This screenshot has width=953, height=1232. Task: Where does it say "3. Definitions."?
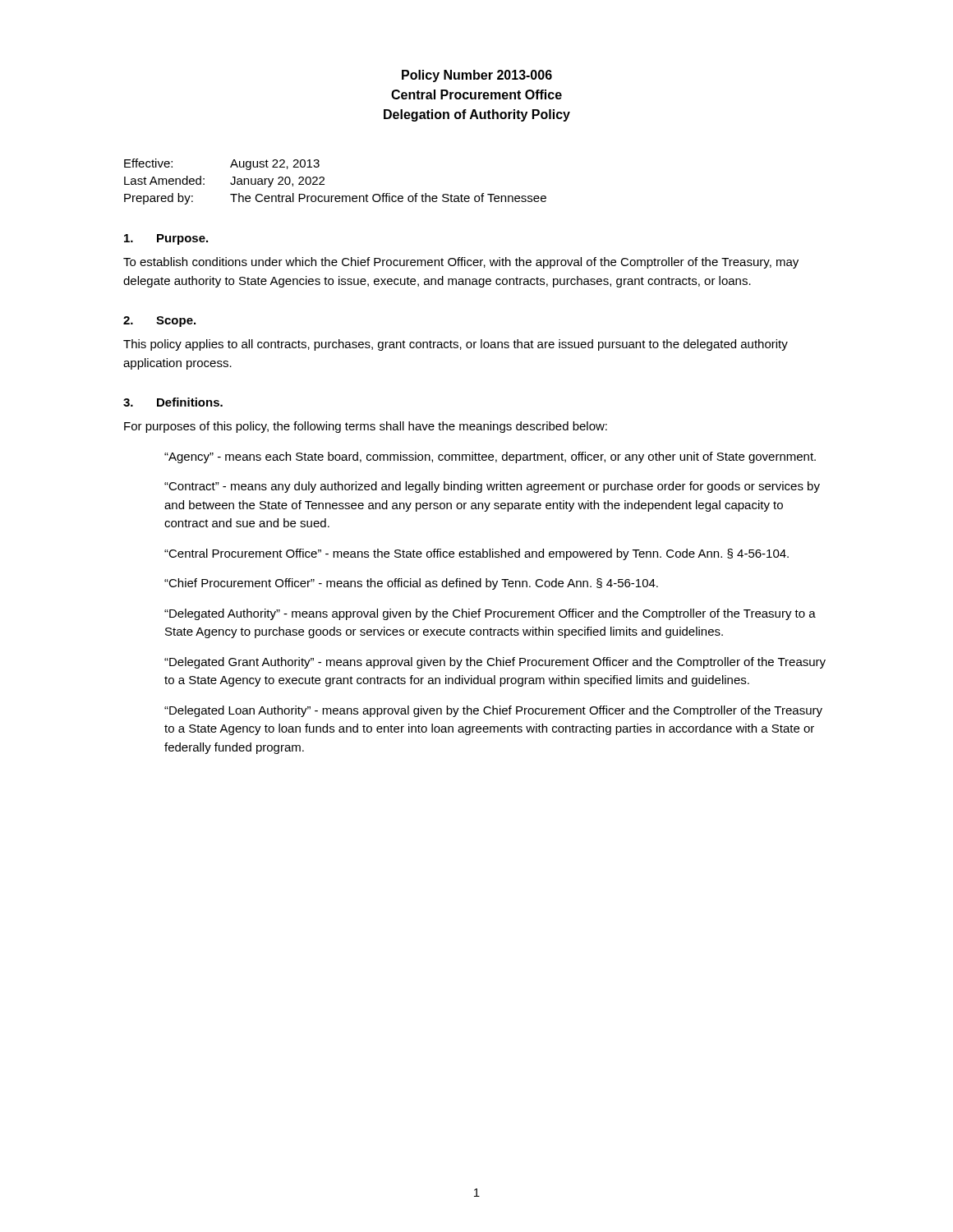[173, 402]
